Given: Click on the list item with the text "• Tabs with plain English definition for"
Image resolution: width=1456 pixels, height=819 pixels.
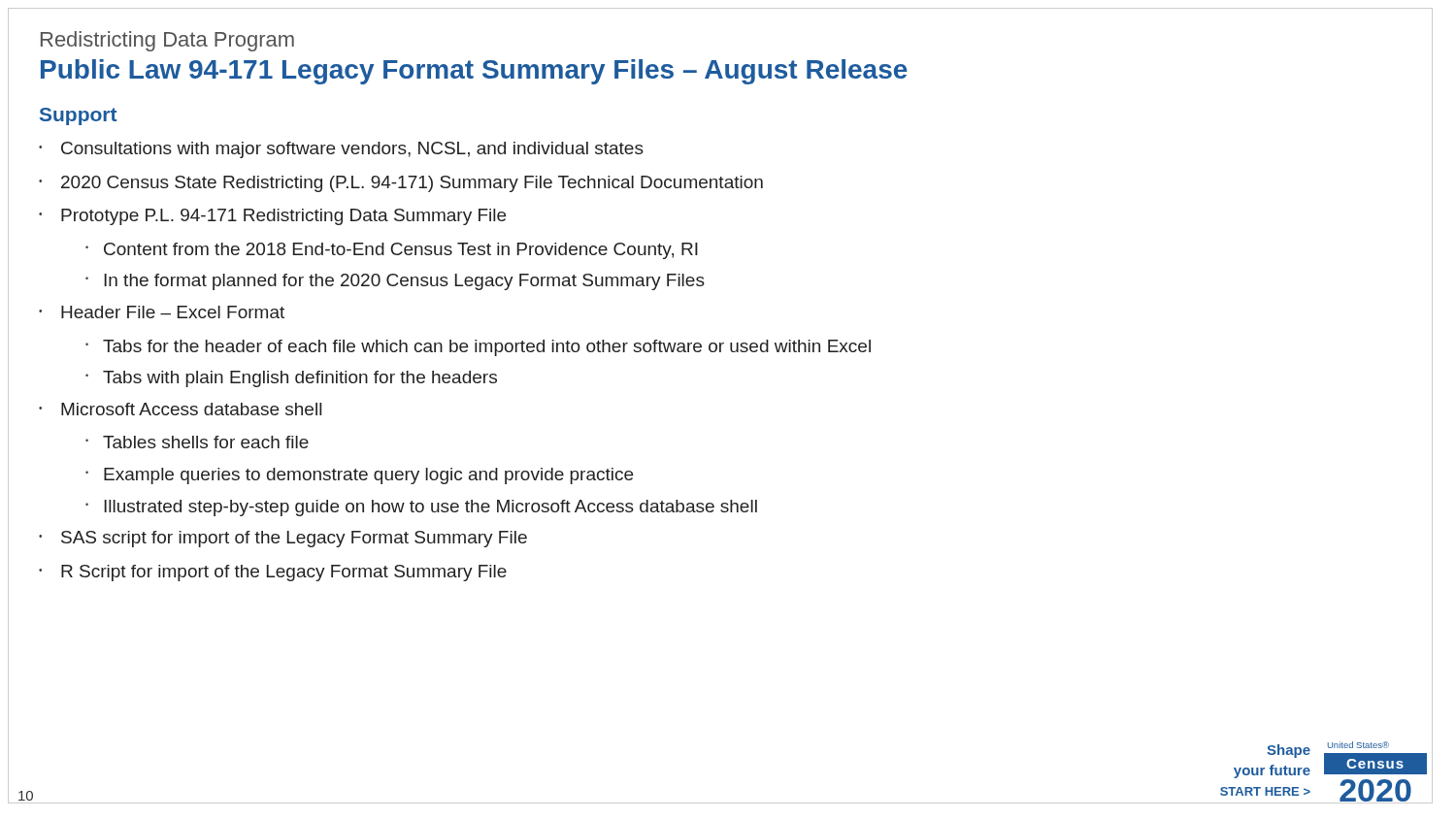Looking at the screenshot, I should point(292,378).
